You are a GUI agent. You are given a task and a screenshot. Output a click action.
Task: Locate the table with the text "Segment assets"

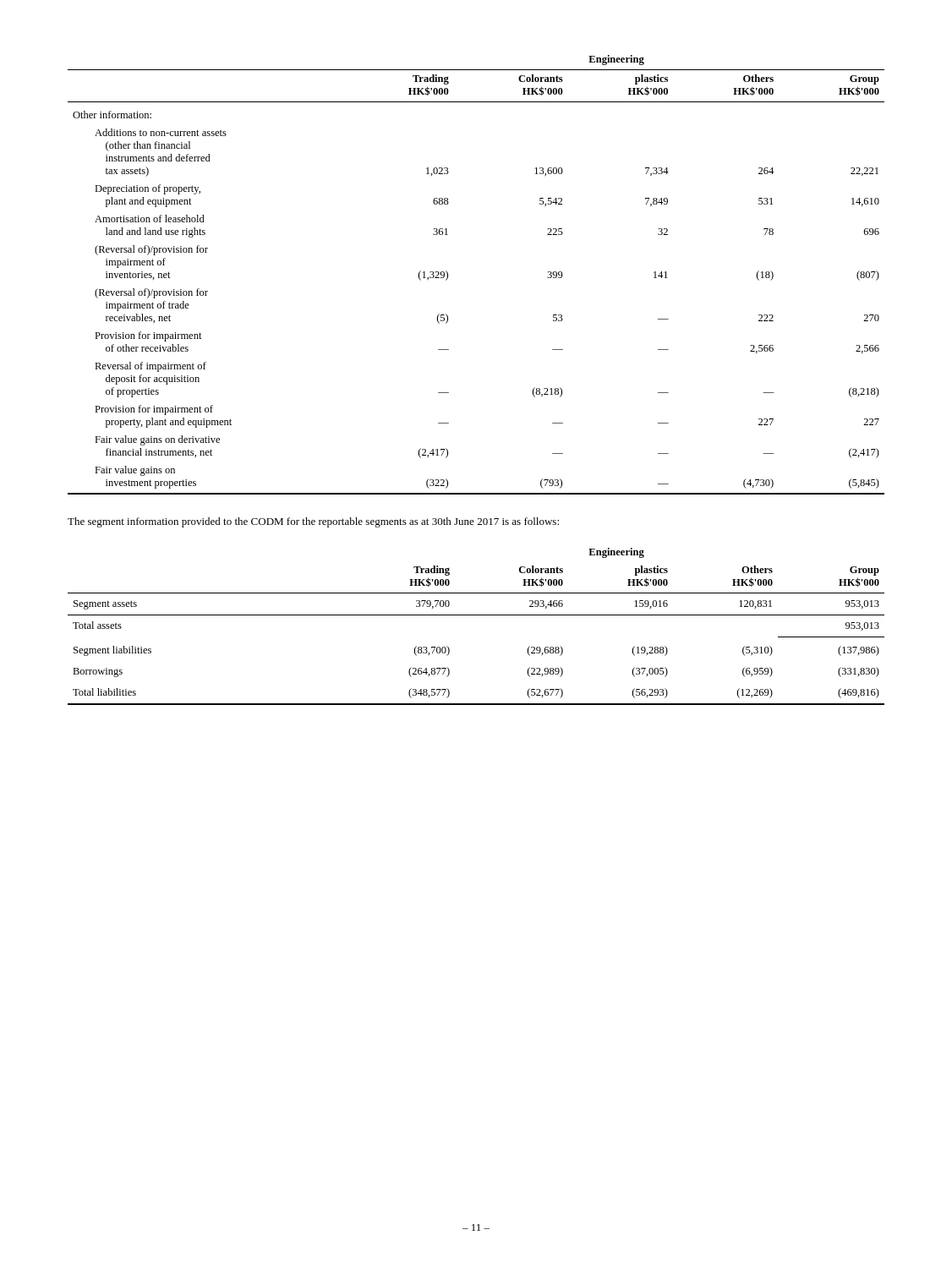[x=476, y=624]
